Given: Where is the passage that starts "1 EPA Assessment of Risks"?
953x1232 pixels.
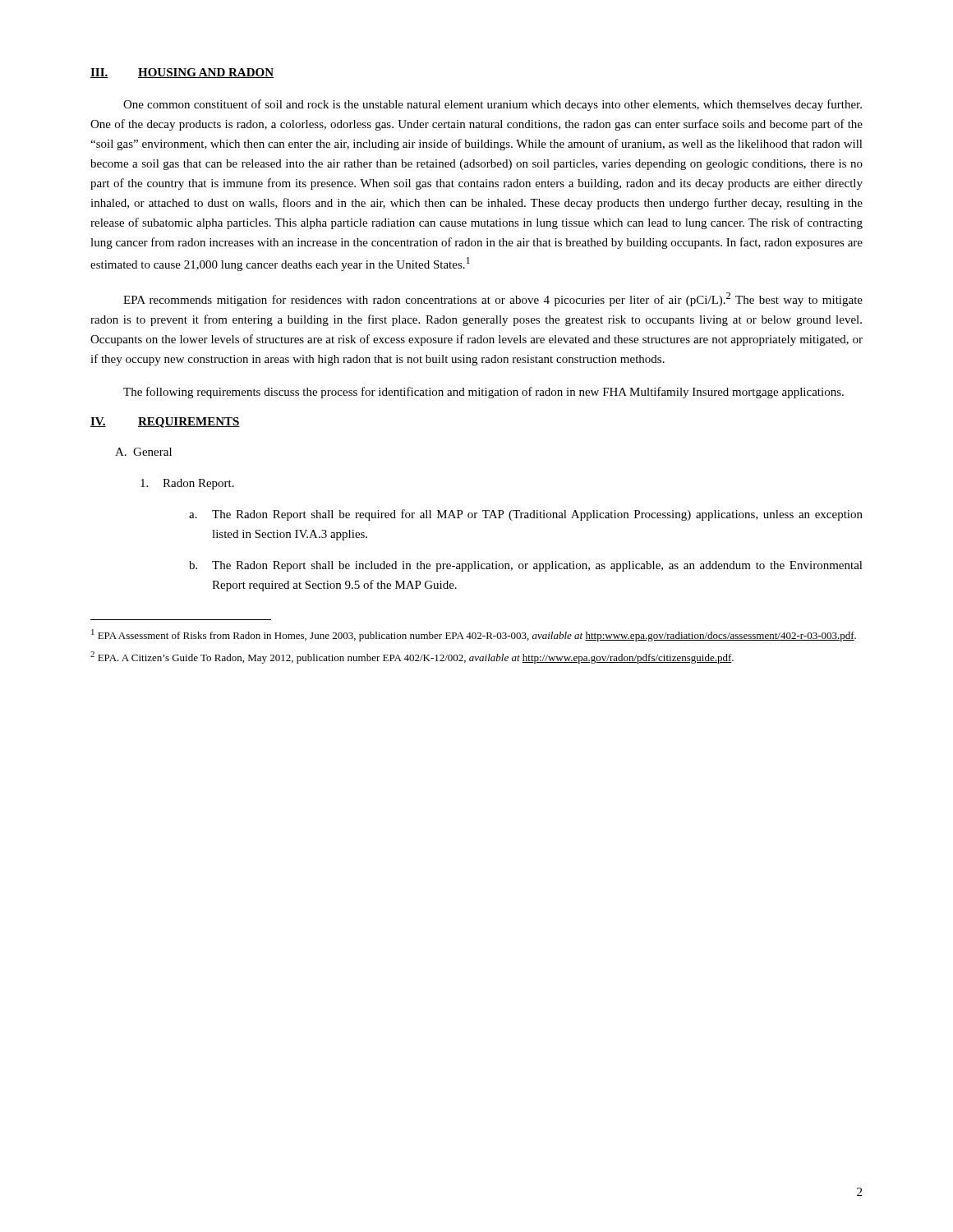Looking at the screenshot, I should tap(476, 643).
